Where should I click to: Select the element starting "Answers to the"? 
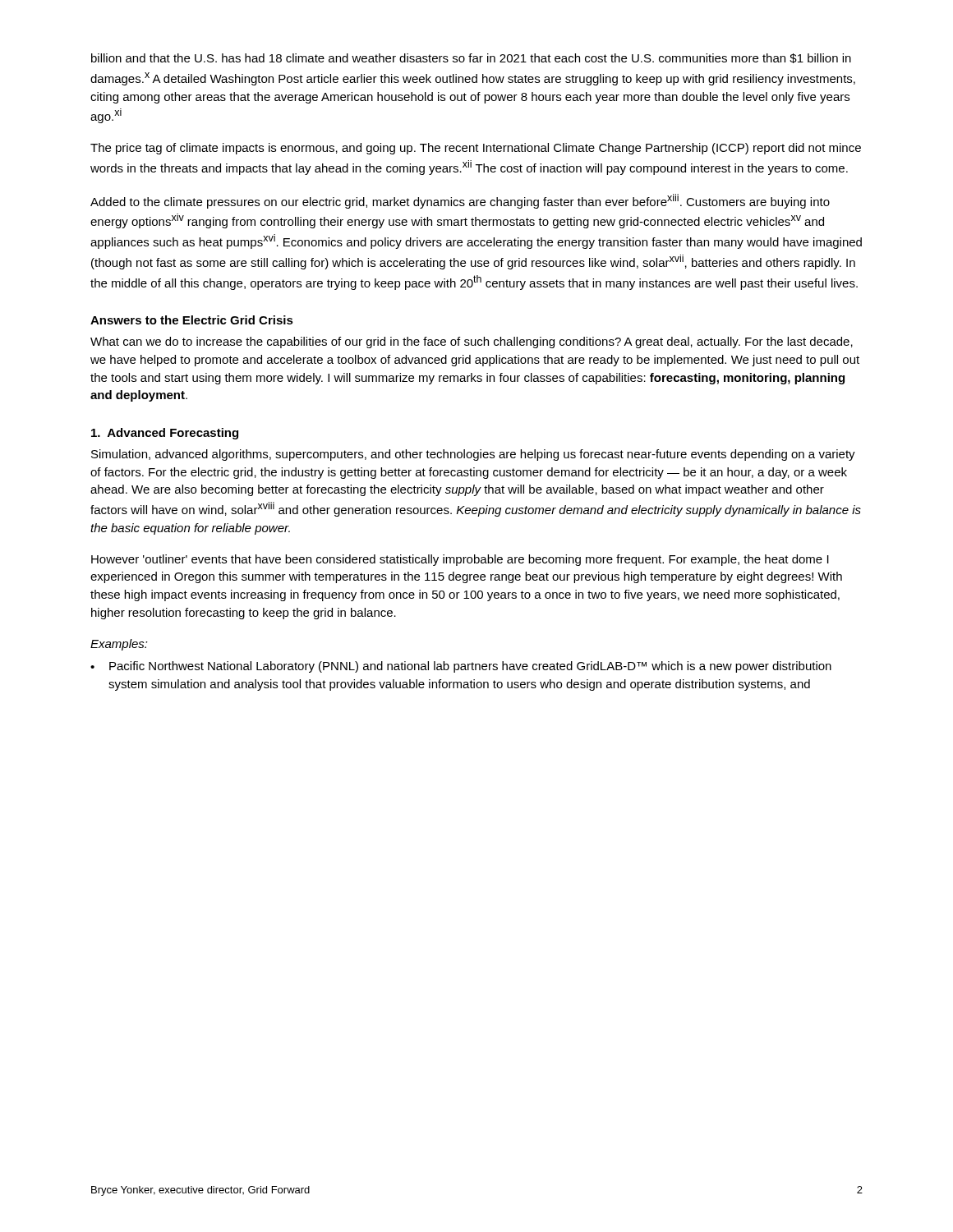(192, 320)
